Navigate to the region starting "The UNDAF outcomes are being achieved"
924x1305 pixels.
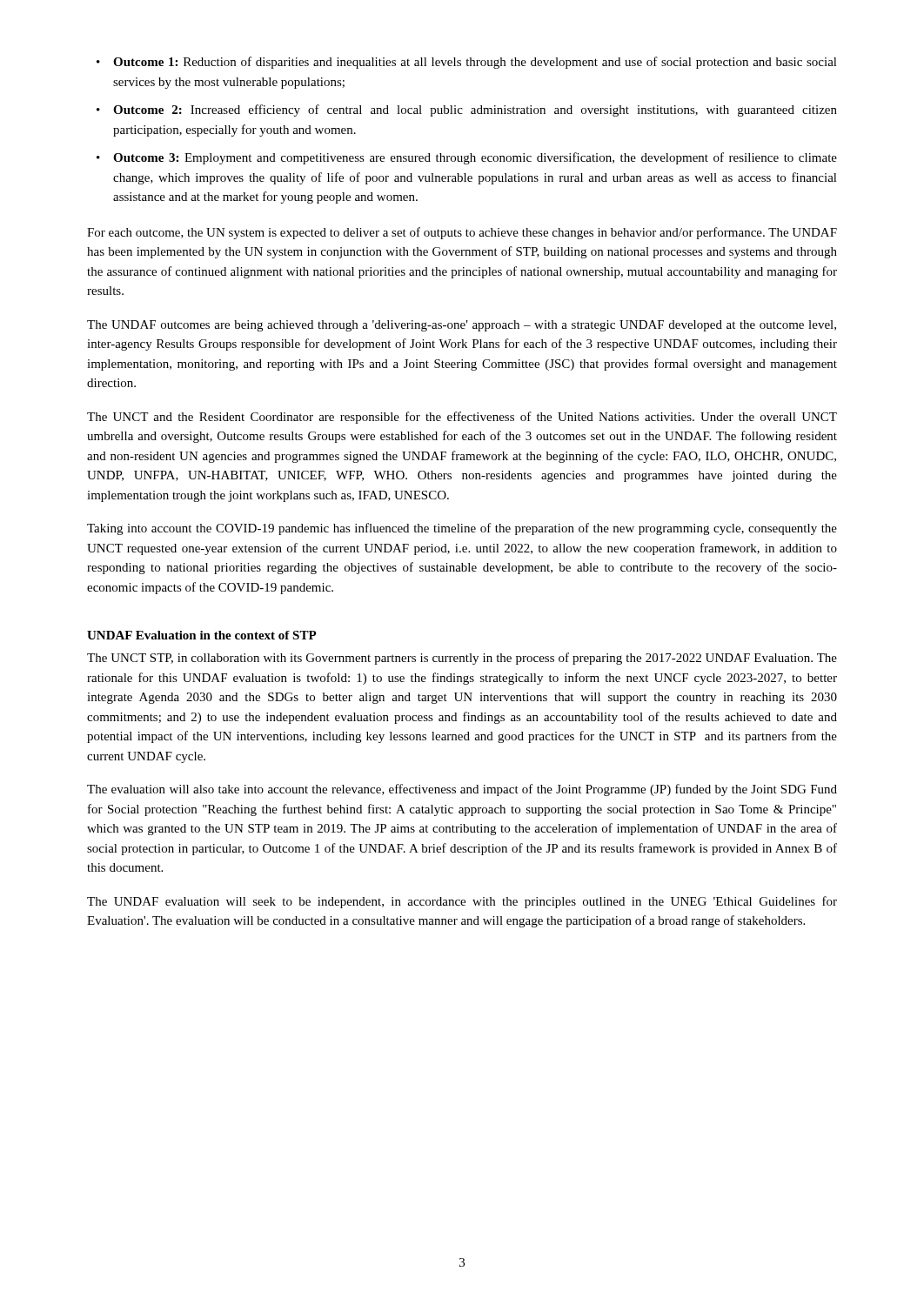coord(462,353)
